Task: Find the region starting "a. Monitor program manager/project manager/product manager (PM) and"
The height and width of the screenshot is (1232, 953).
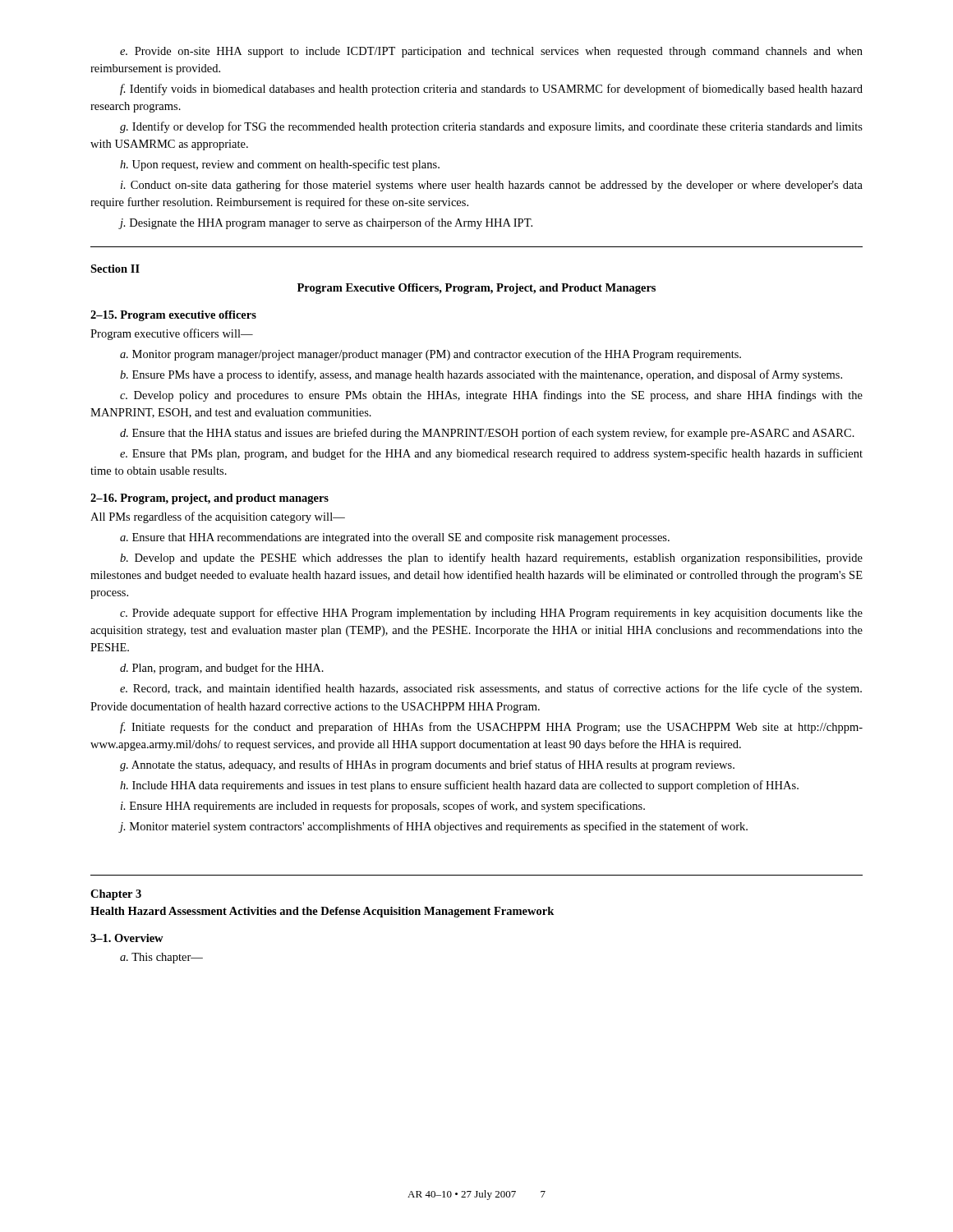Action: [x=431, y=354]
